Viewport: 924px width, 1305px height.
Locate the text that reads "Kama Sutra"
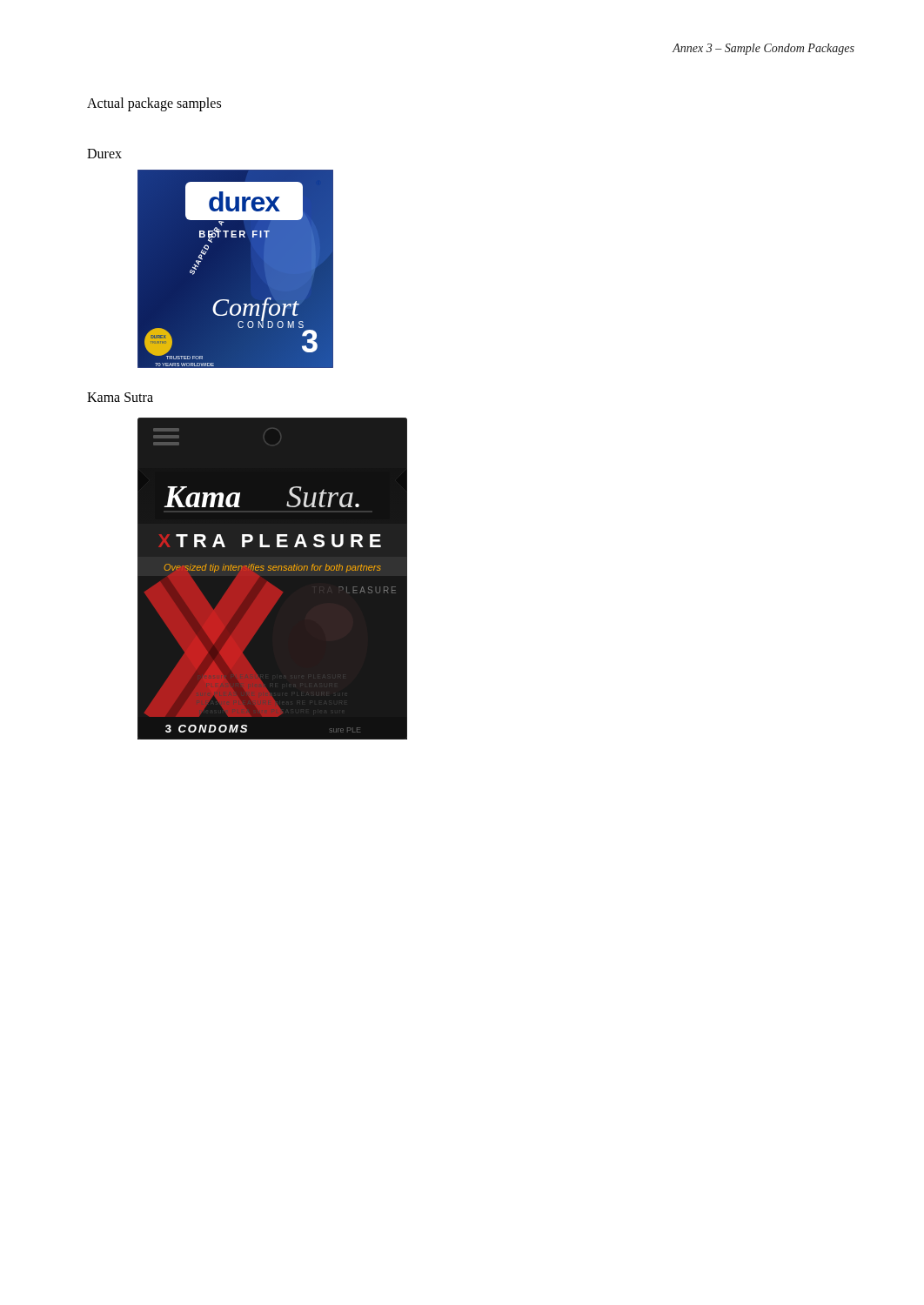(120, 397)
